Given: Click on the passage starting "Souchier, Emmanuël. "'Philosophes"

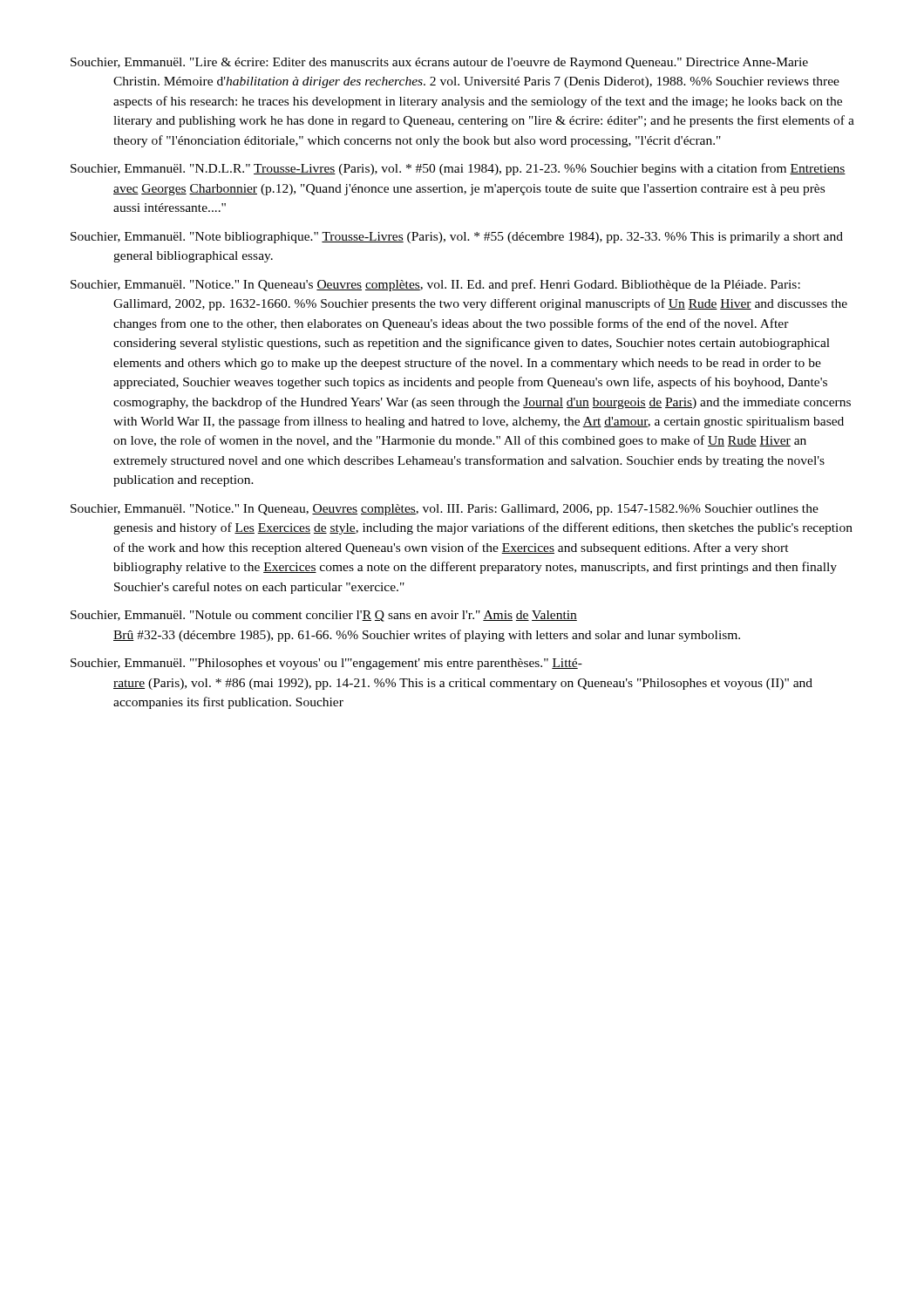Looking at the screenshot, I should pos(462,684).
